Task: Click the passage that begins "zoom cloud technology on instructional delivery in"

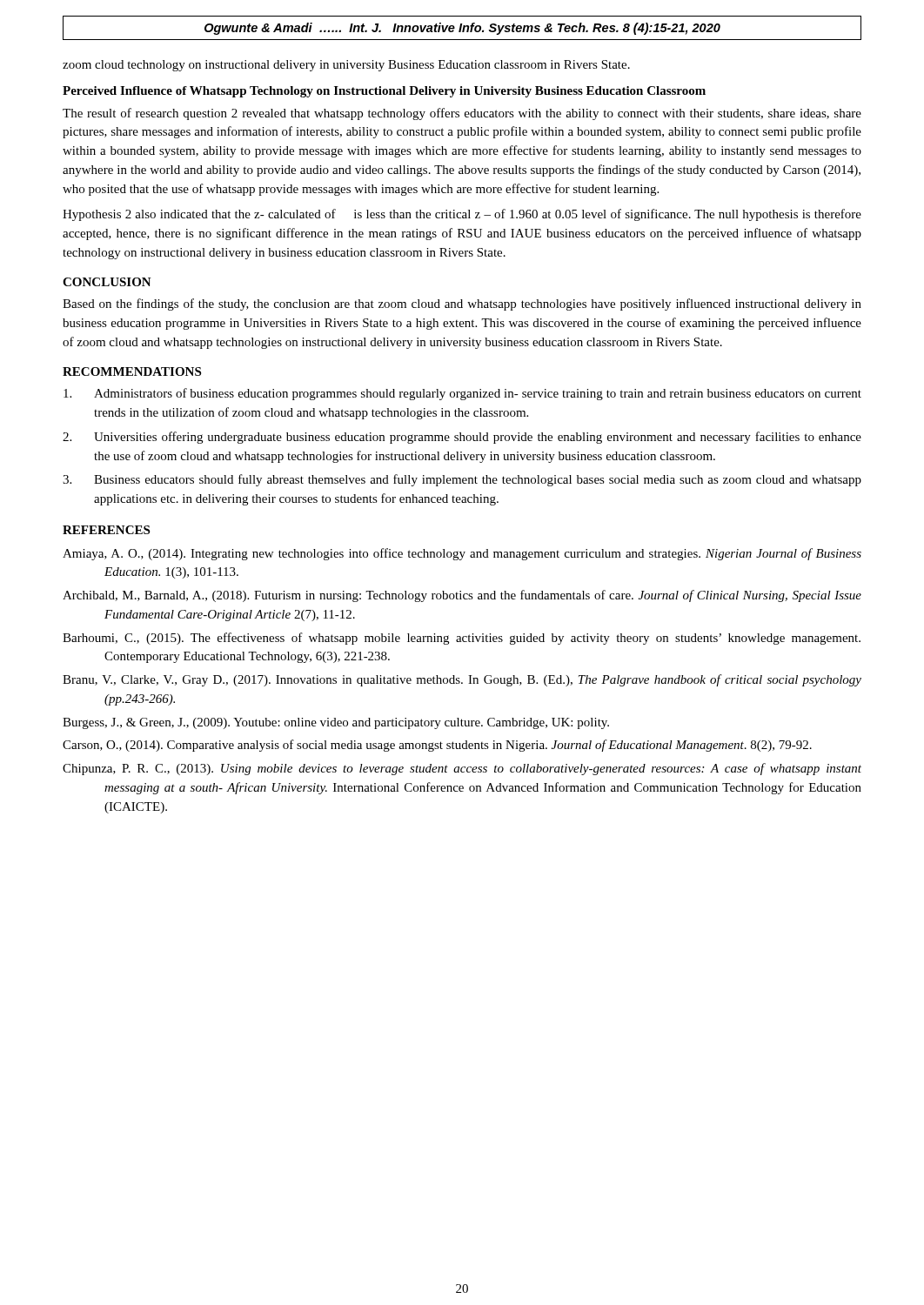Action: pyautogui.click(x=346, y=64)
